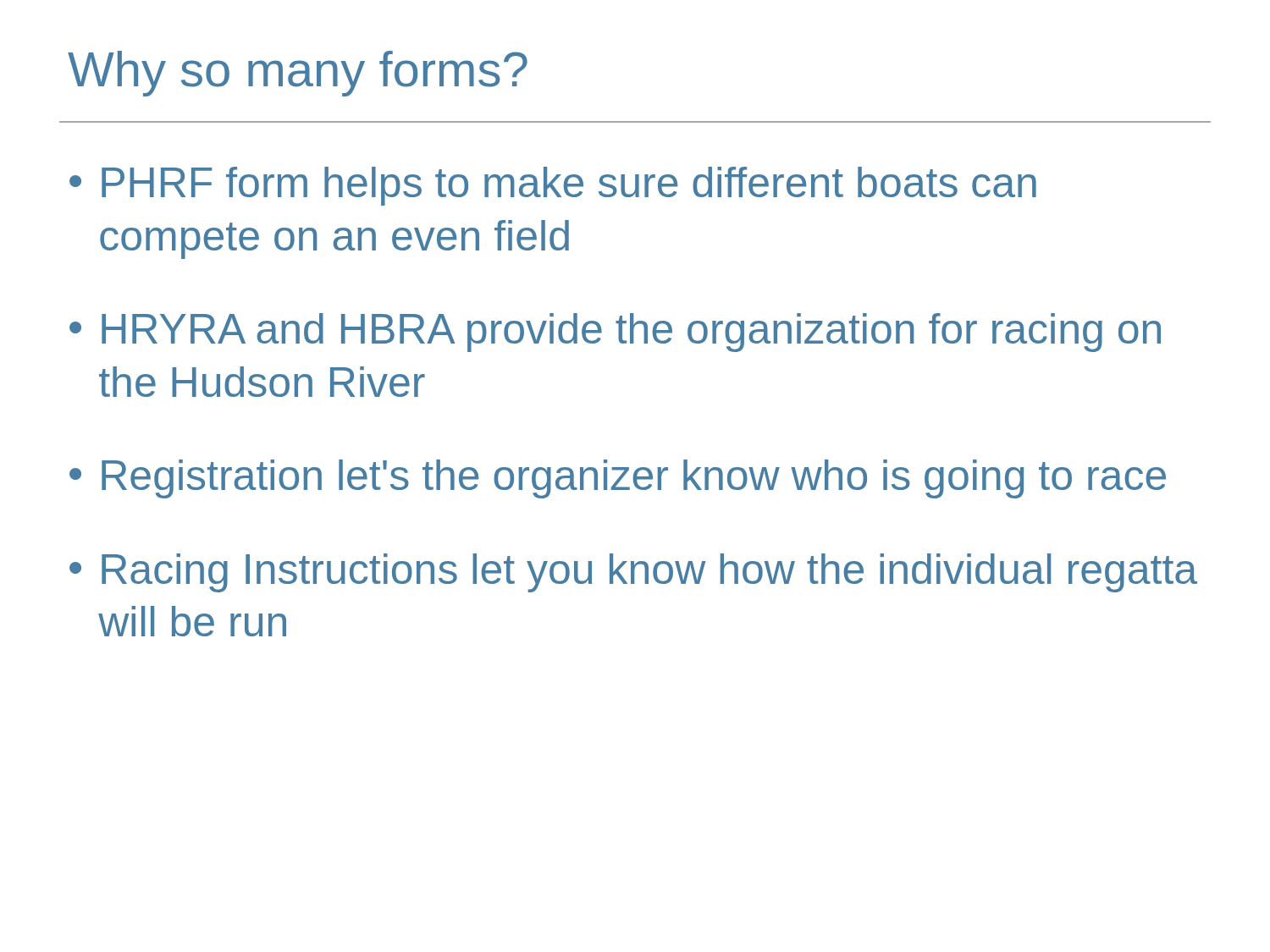Screen dimensions: 952x1270
Task: Find the block on this page that starts "• Racing Instructions"
Action: 635,596
